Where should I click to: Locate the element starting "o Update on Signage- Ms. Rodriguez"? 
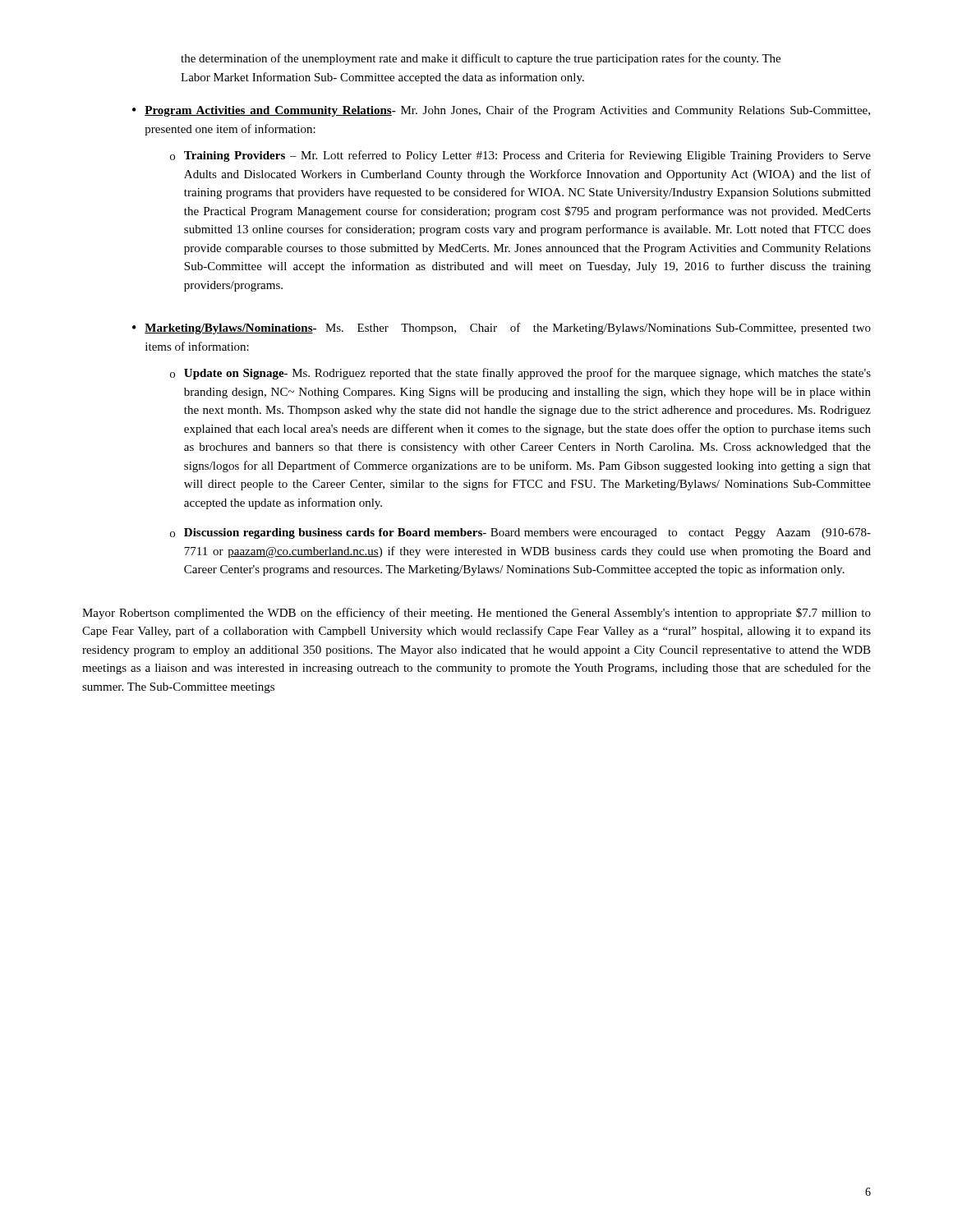(x=520, y=438)
